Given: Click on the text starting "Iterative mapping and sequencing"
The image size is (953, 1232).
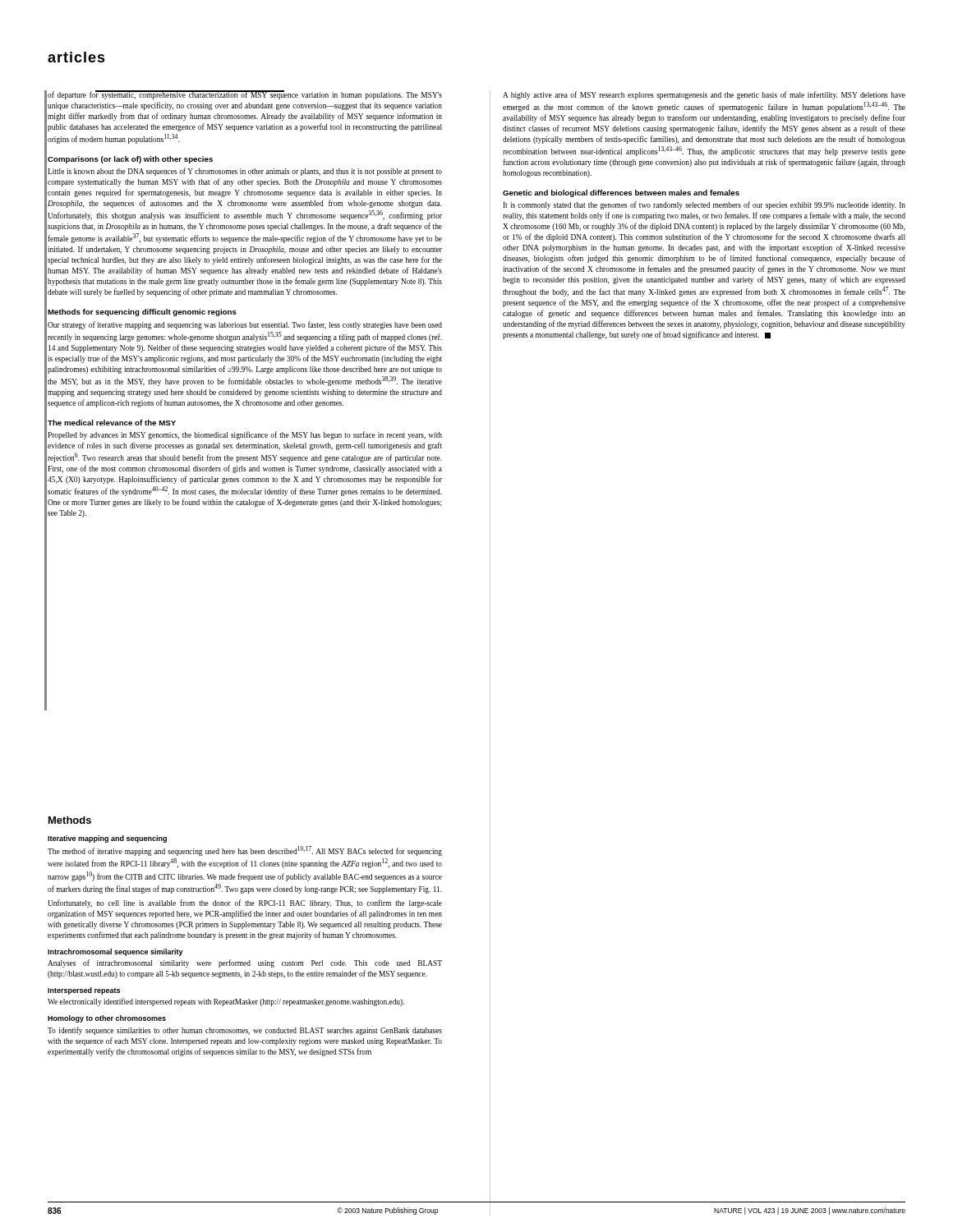Looking at the screenshot, I should coord(107,839).
